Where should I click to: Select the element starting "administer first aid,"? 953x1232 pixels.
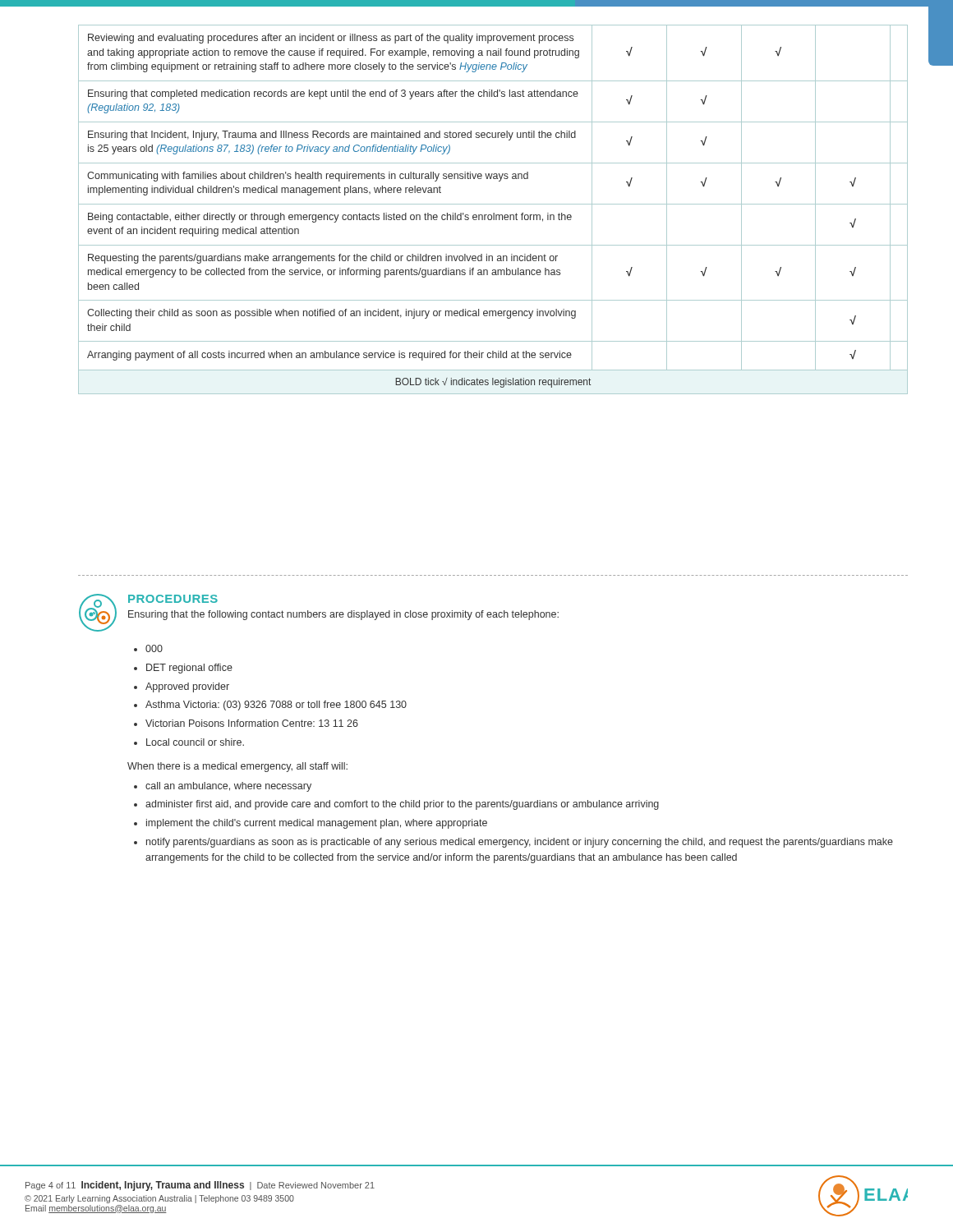pos(402,804)
